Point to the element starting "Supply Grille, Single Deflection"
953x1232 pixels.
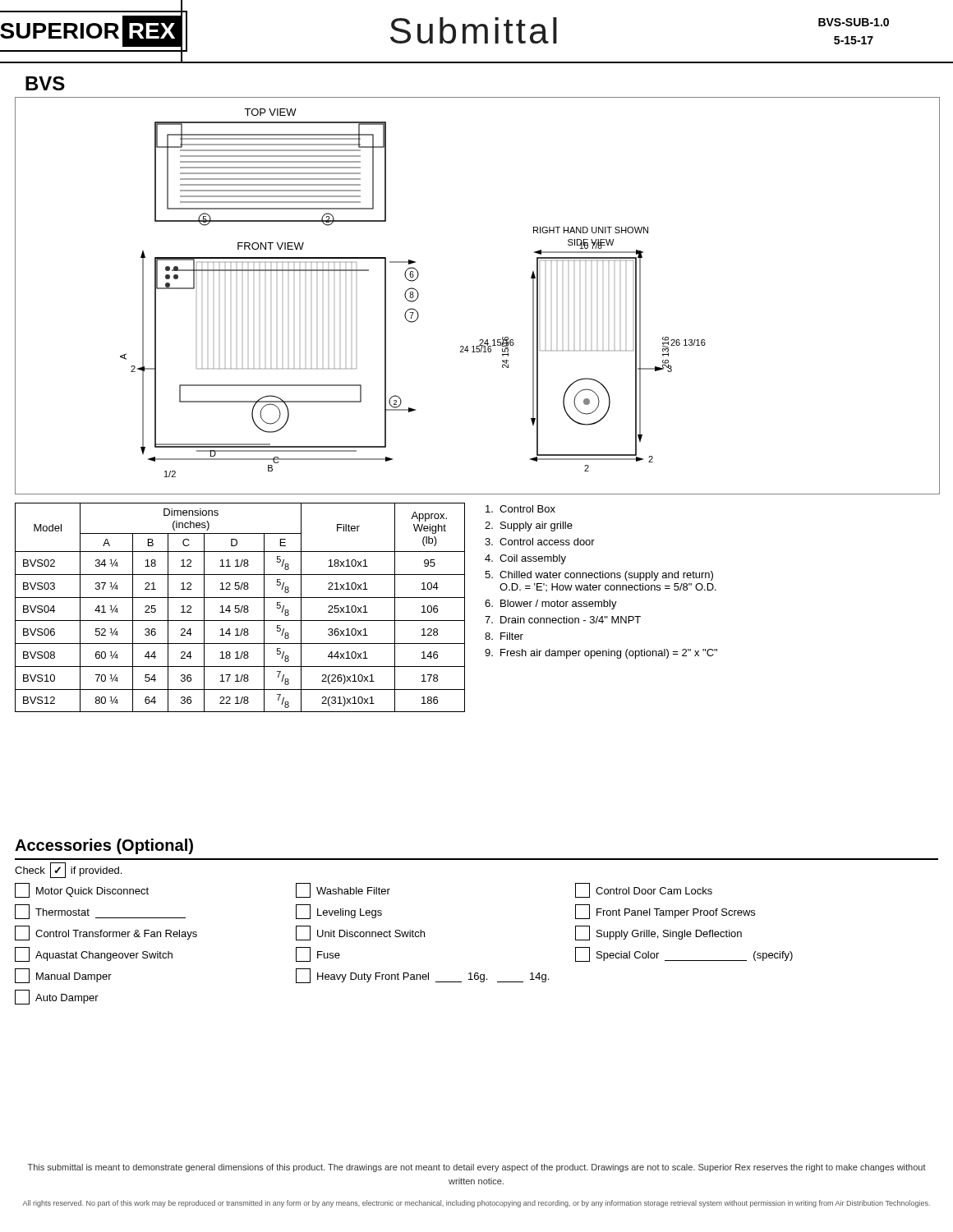[x=659, y=933]
